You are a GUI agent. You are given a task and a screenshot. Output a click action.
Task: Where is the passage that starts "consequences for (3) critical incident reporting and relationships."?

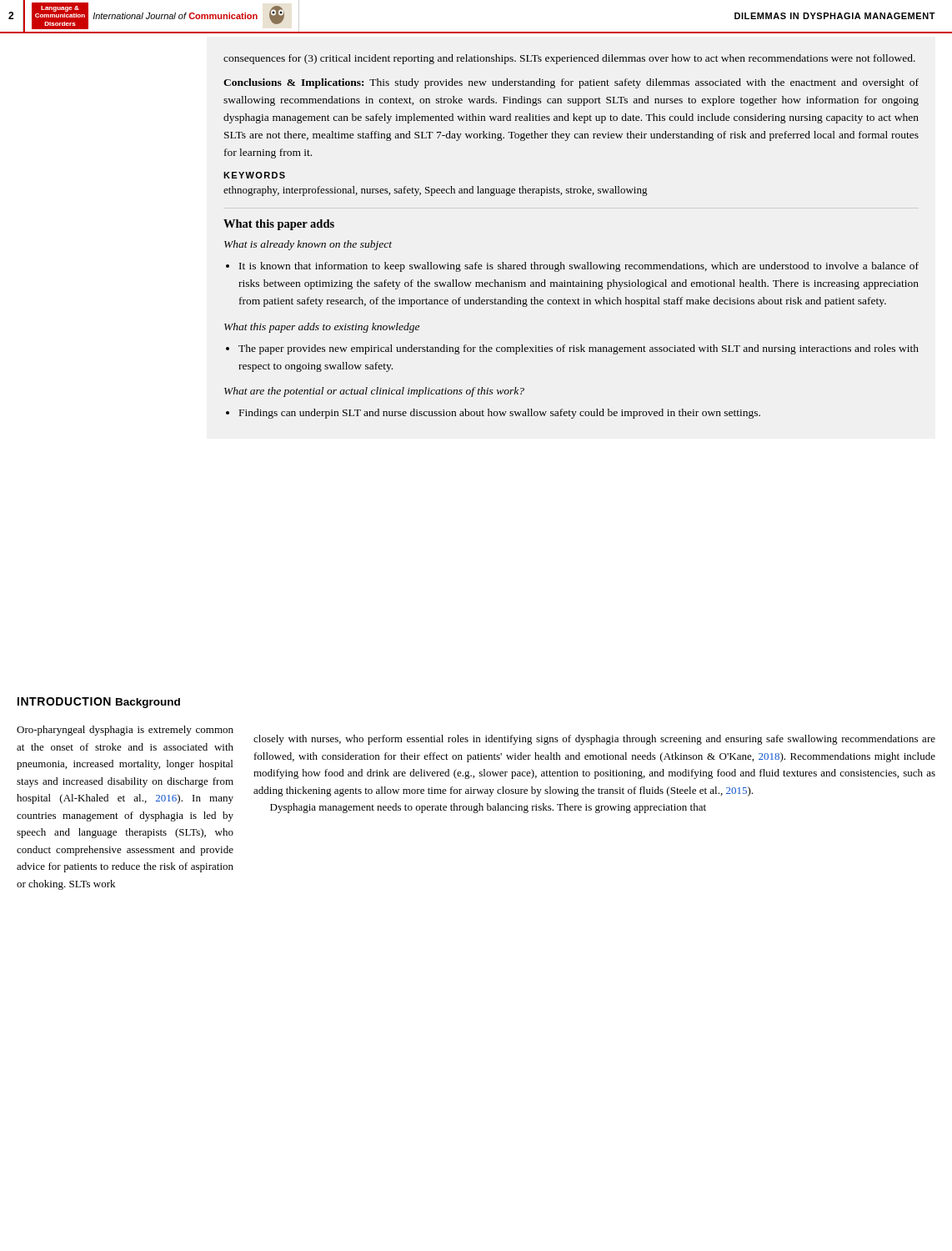tap(571, 106)
